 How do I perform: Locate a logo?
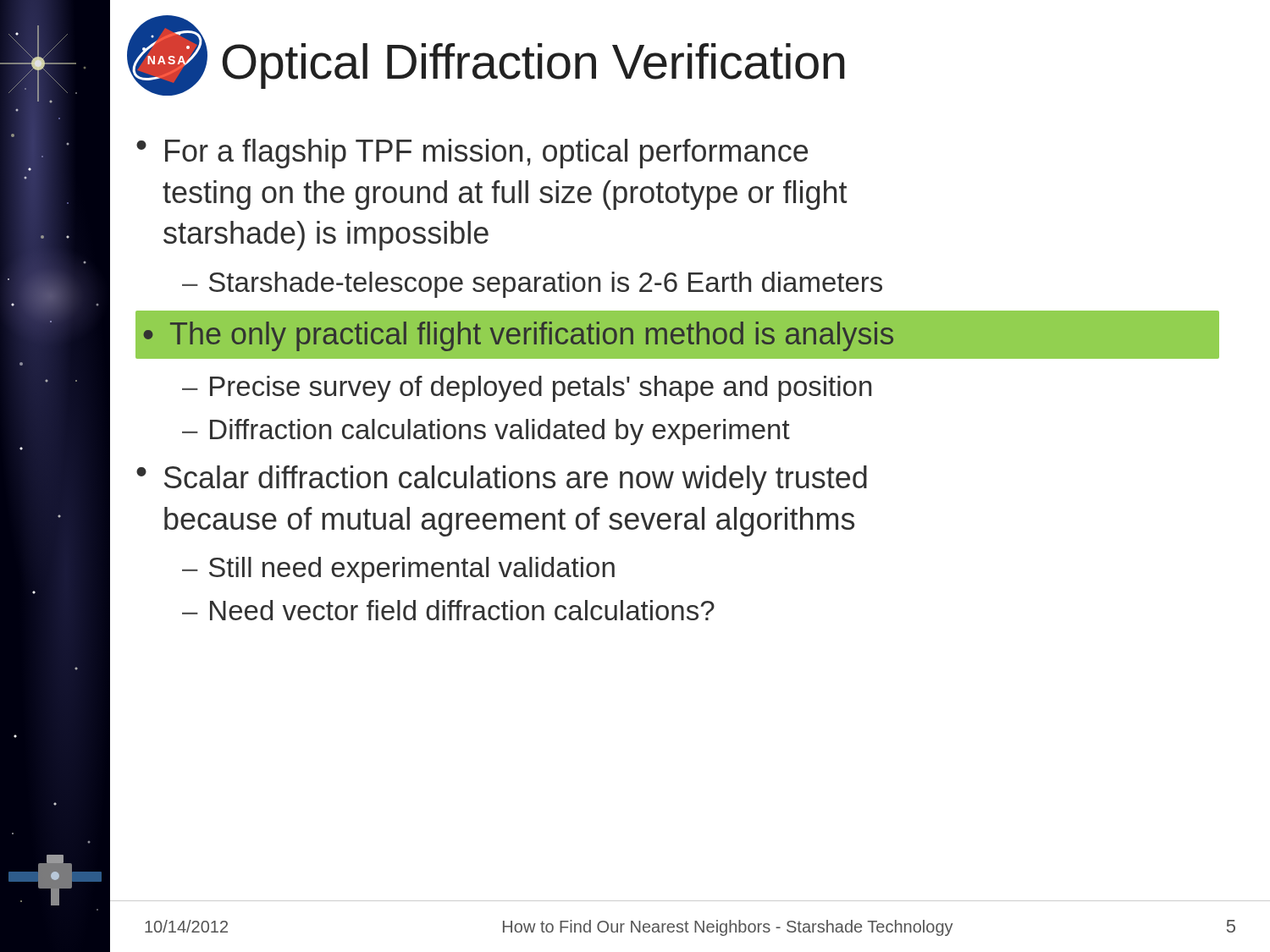pos(167,55)
